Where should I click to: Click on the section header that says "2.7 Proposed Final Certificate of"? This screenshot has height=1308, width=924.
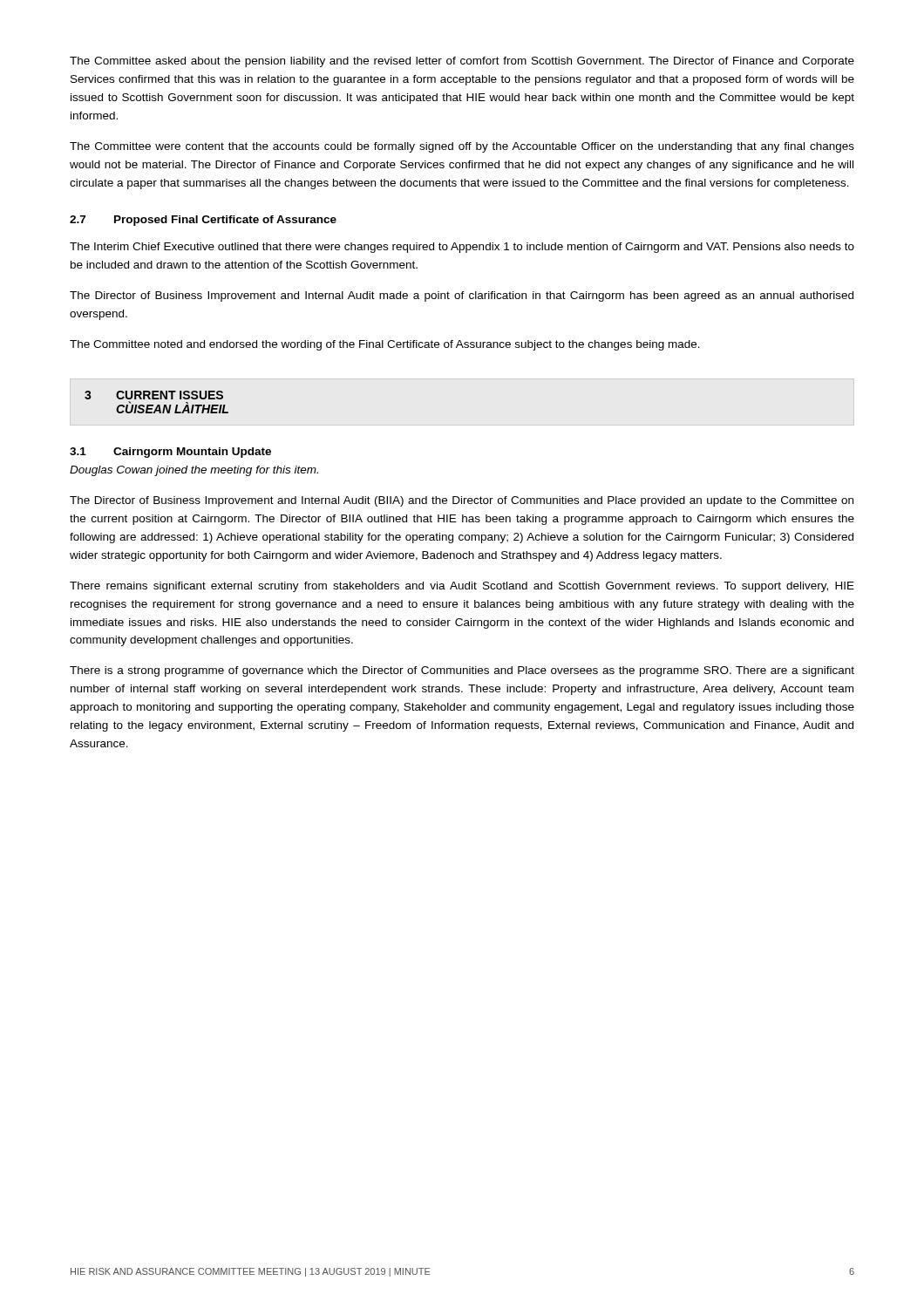203,220
